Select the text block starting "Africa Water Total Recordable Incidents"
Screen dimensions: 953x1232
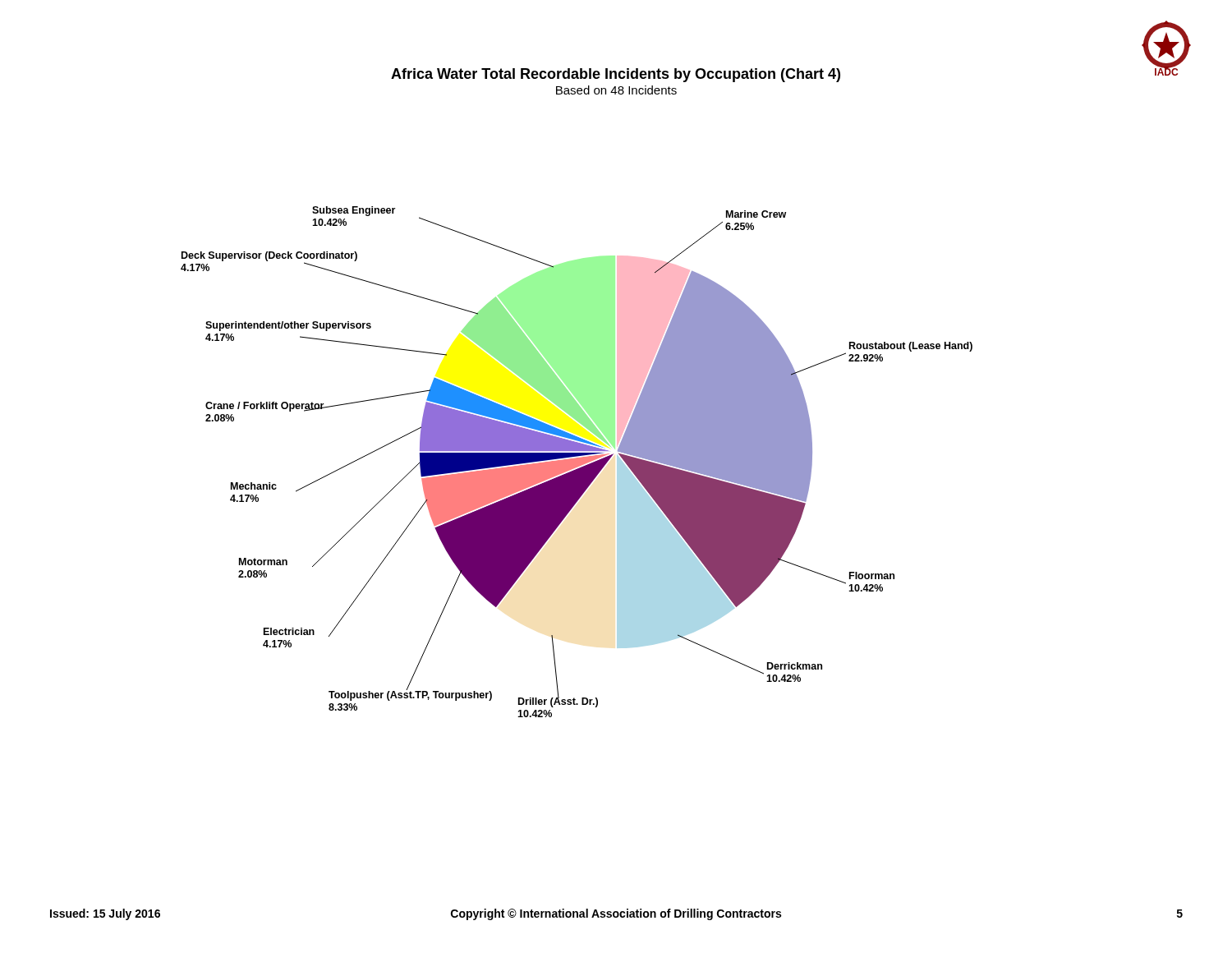coord(616,81)
